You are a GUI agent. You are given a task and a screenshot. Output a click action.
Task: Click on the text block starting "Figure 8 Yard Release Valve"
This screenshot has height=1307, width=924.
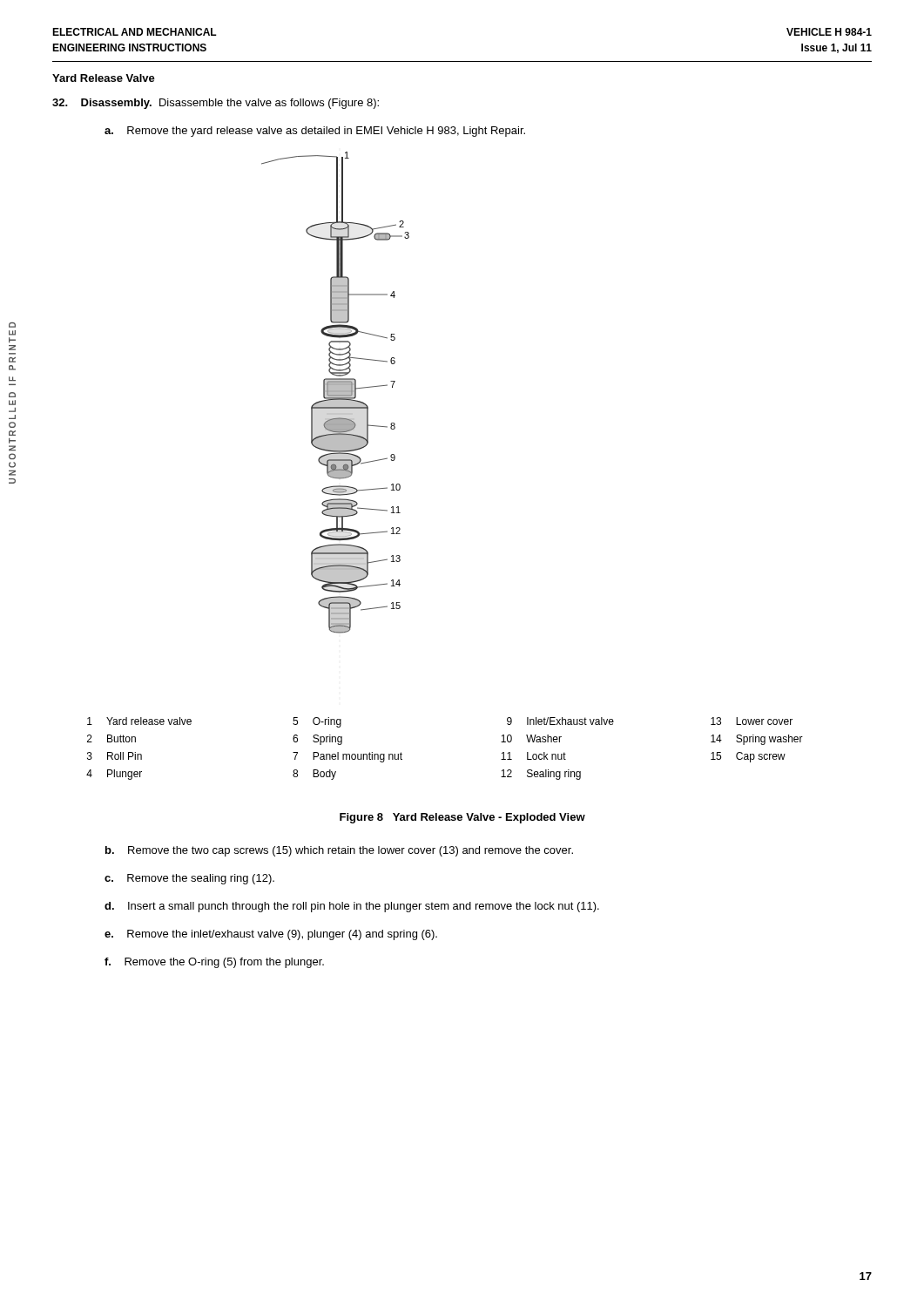click(x=462, y=817)
